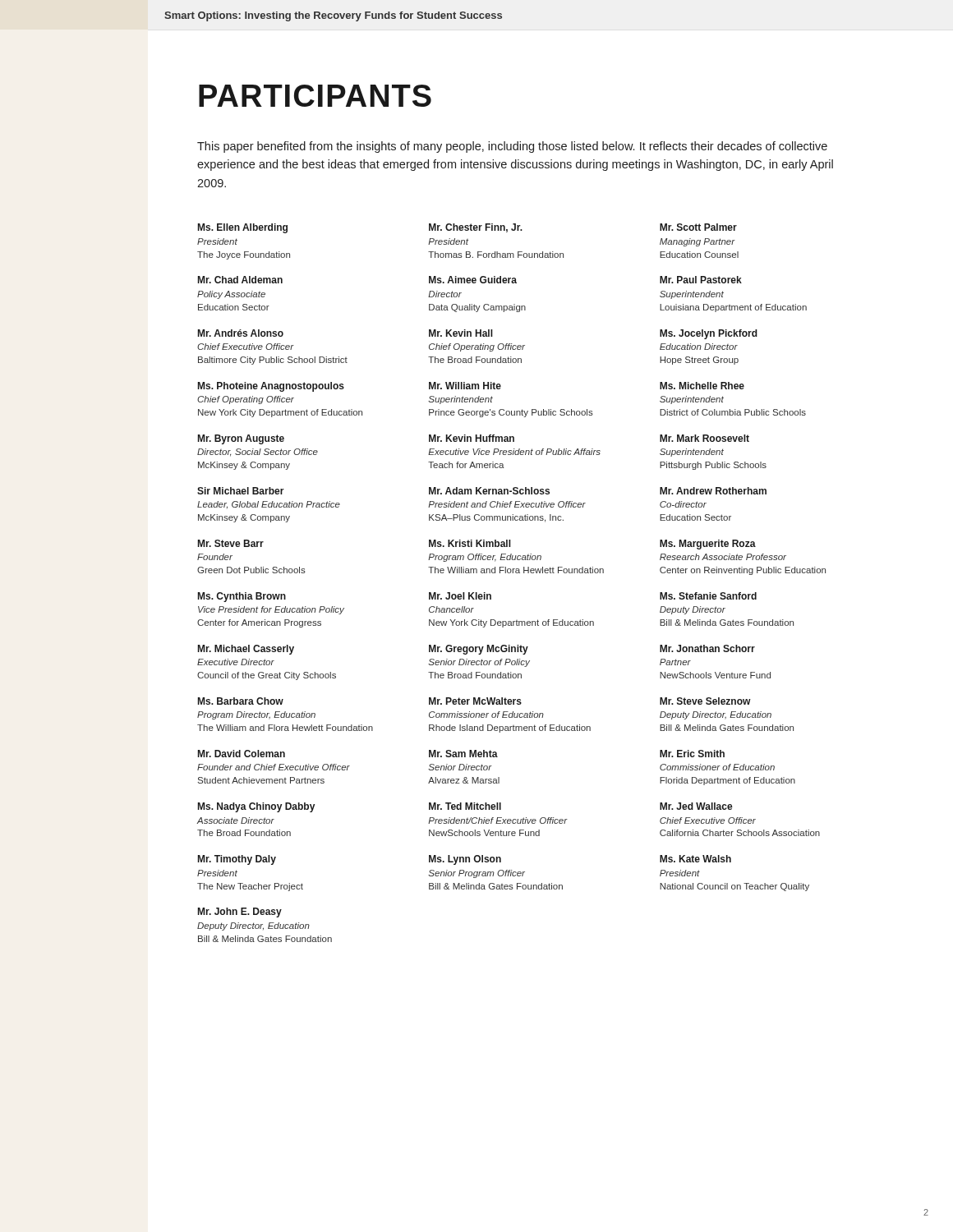
Task: Click on the list item that says "Mr. Sam Mehta Senior Director Alvarez &"
Action: tap(463, 754)
